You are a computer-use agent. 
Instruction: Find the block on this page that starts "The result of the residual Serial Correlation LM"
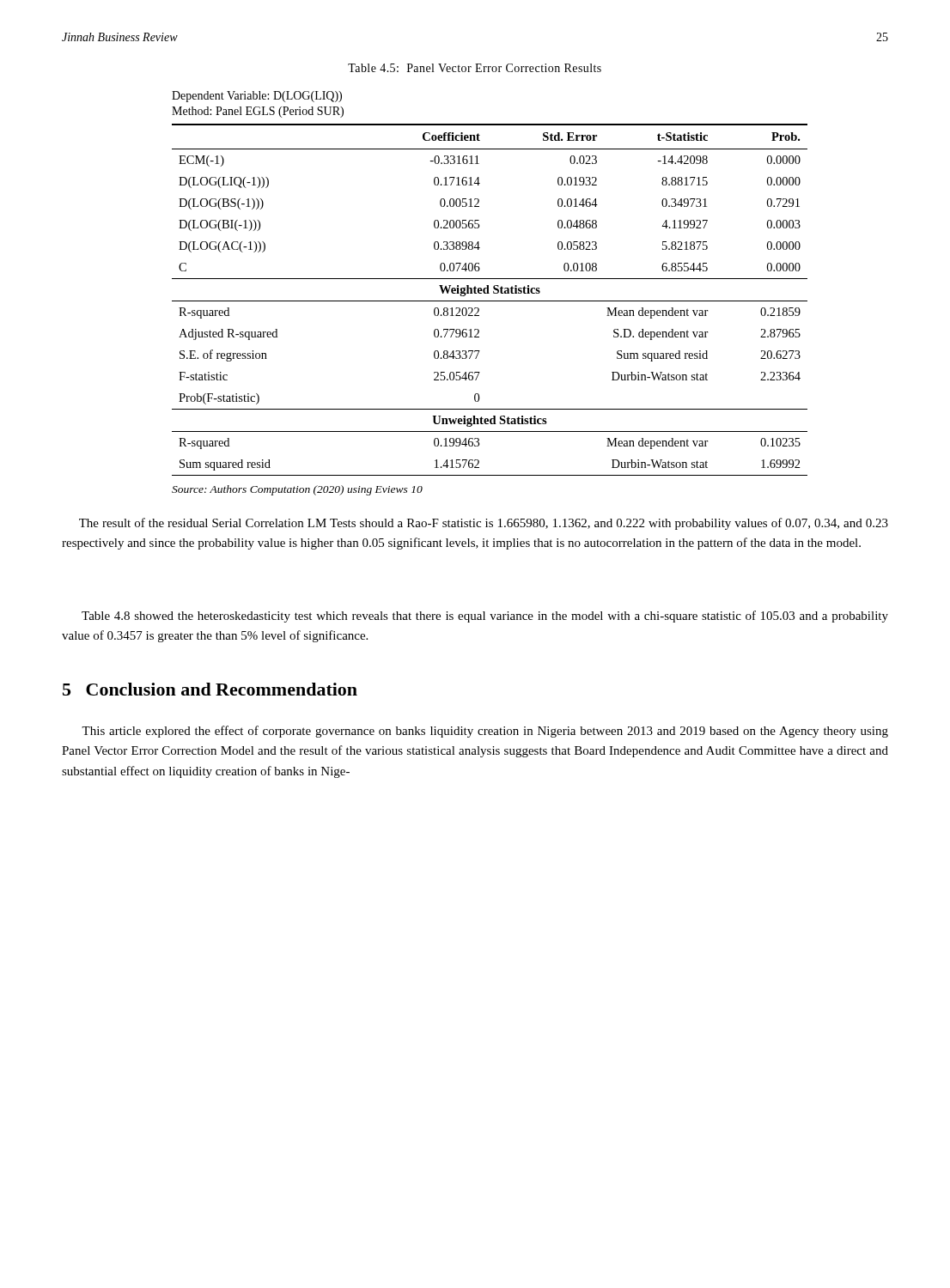point(475,533)
